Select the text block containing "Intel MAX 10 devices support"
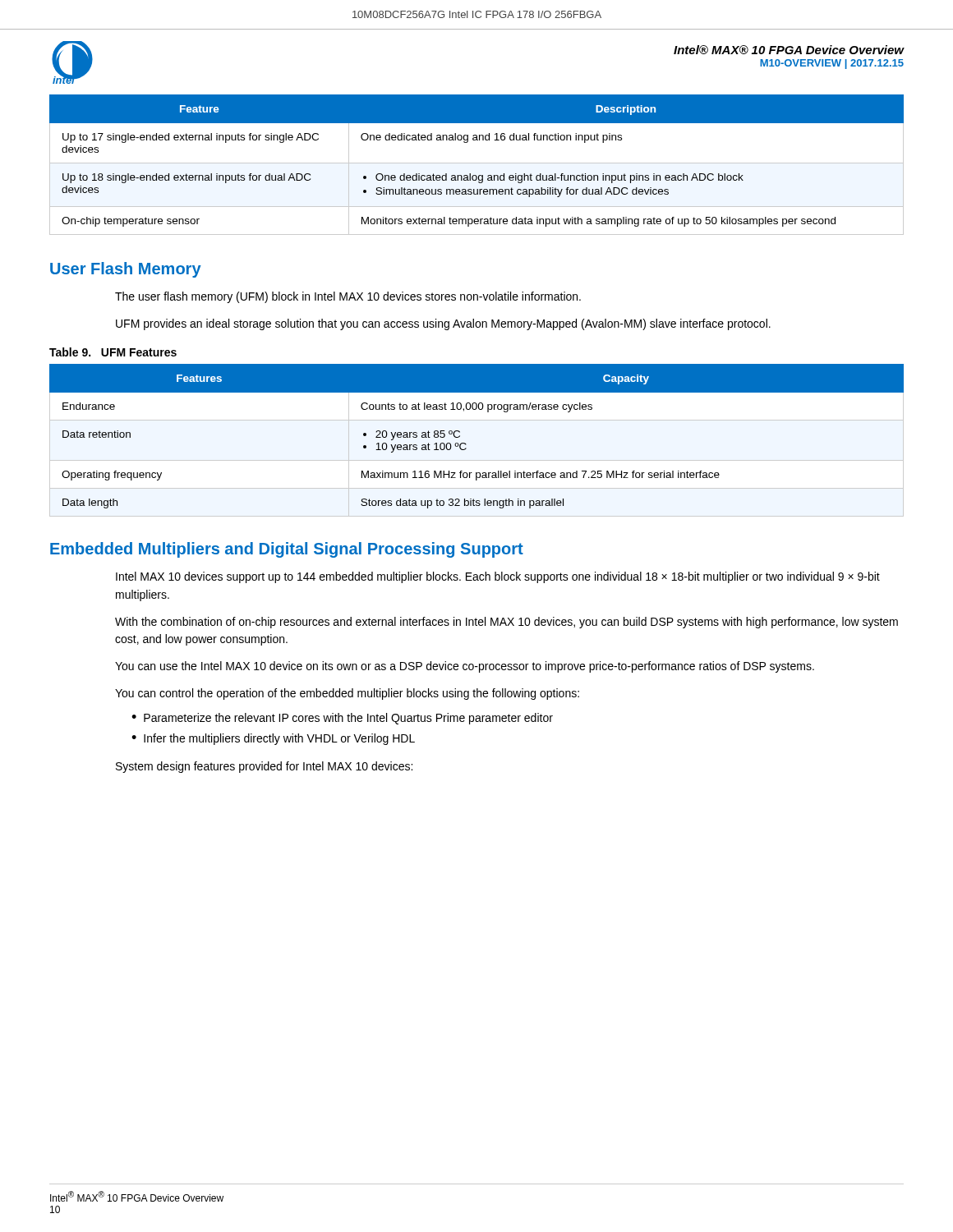Image resolution: width=953 pixels, height=1232 pixels. (x=497, y=586)
